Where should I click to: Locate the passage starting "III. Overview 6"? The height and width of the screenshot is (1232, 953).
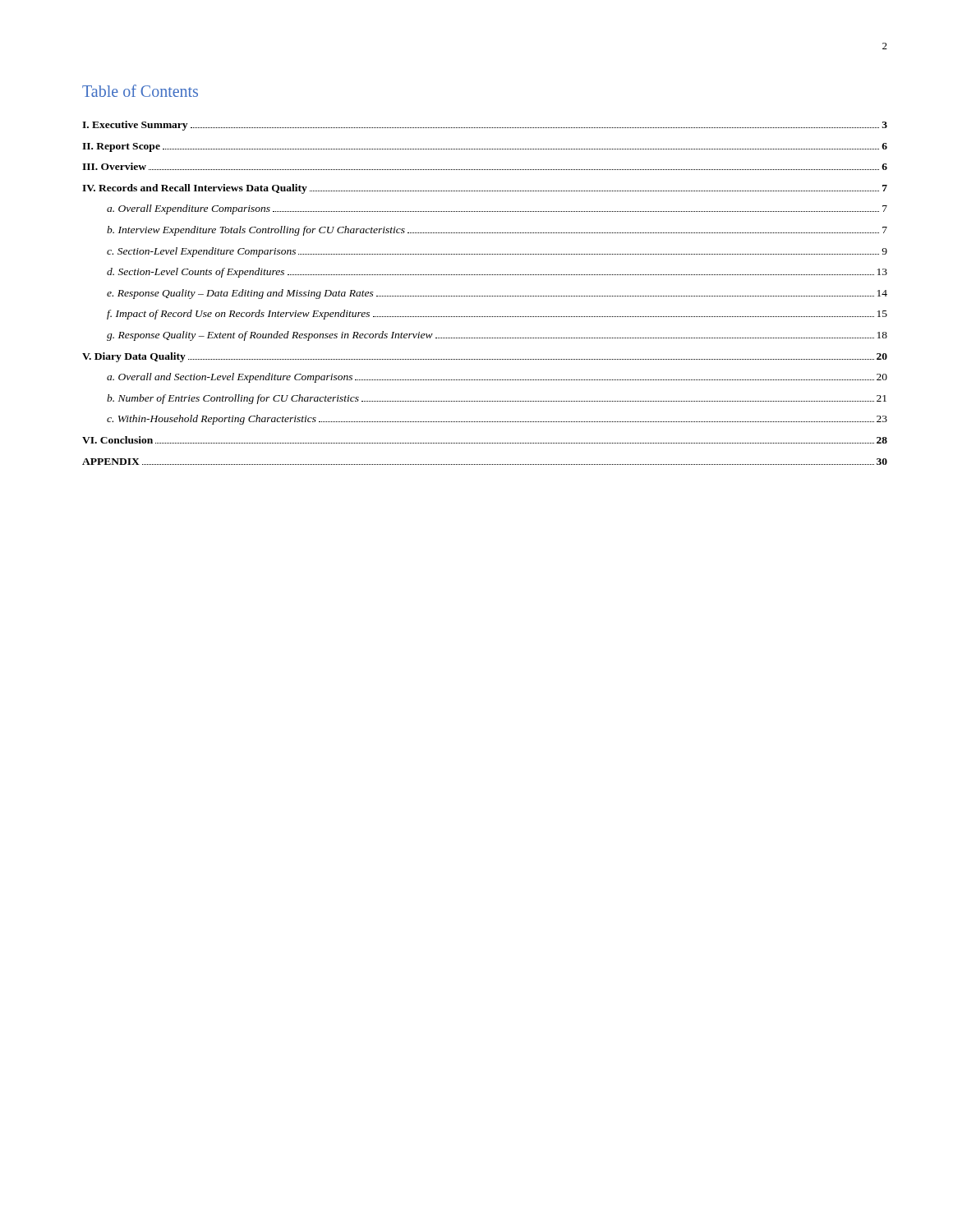click(x=485, y=167)
